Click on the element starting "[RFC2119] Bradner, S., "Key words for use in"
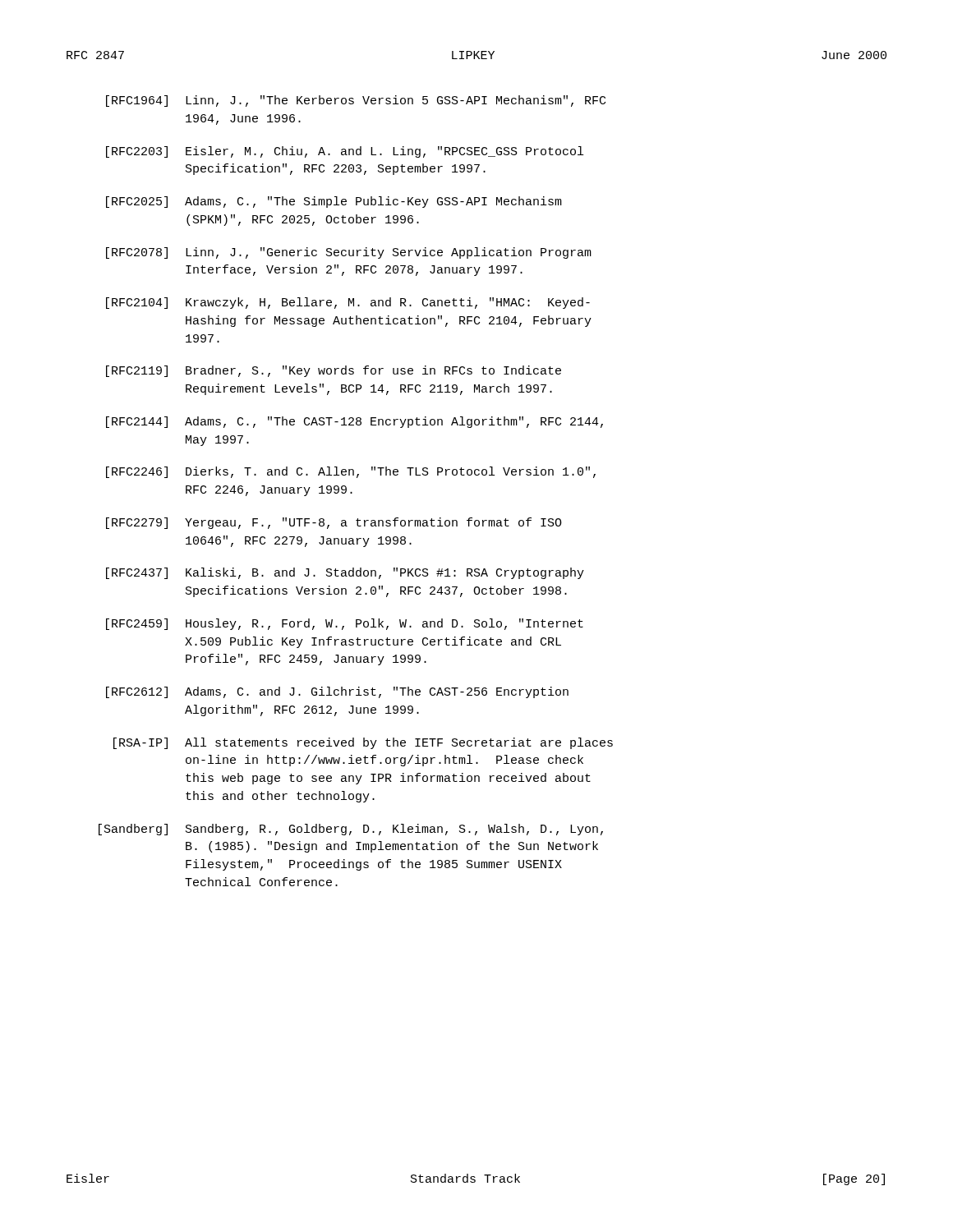This screenshot has height=1232, width=953. coord(476,381)
